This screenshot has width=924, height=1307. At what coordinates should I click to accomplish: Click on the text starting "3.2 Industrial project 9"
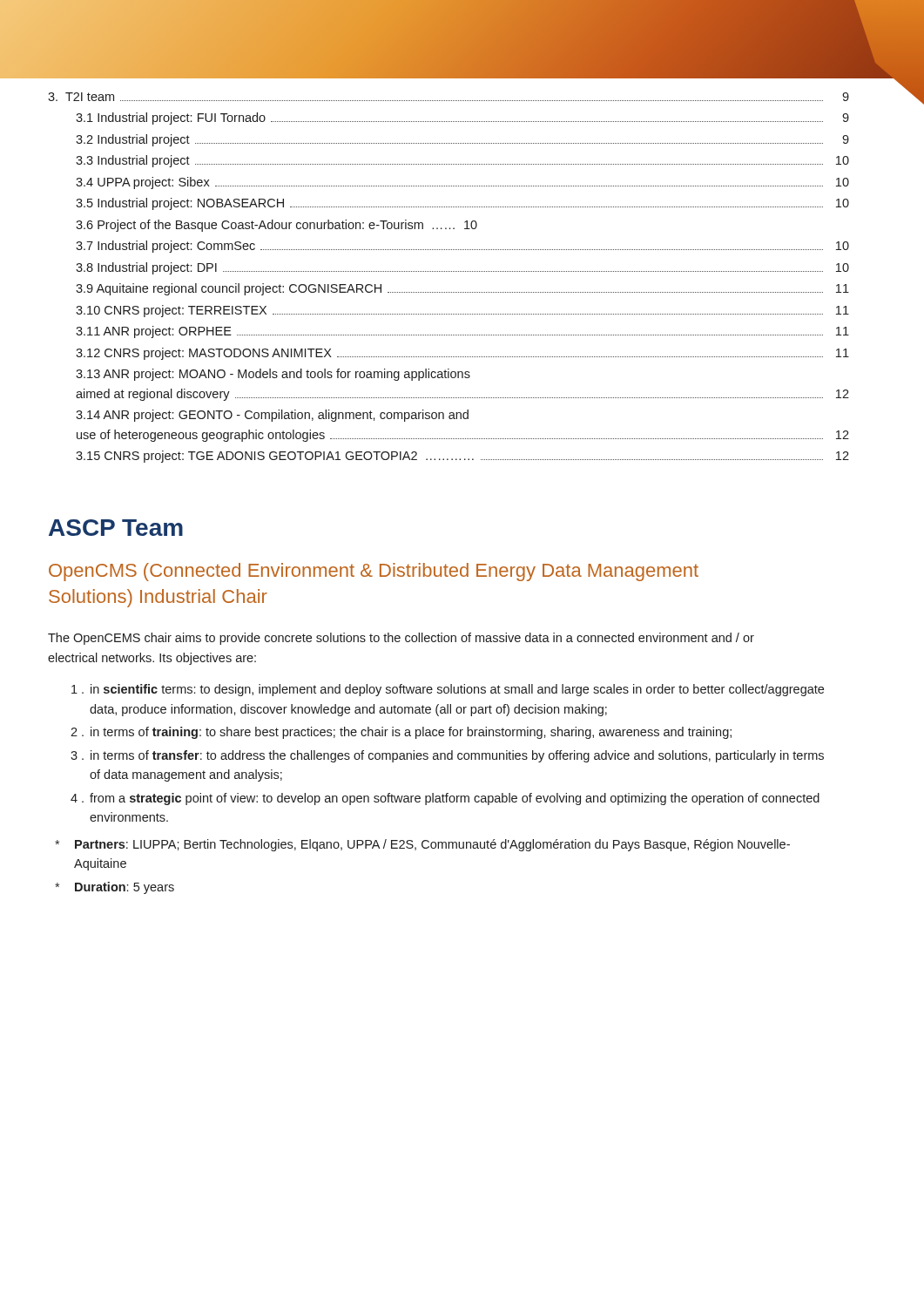tap(448, 140)
